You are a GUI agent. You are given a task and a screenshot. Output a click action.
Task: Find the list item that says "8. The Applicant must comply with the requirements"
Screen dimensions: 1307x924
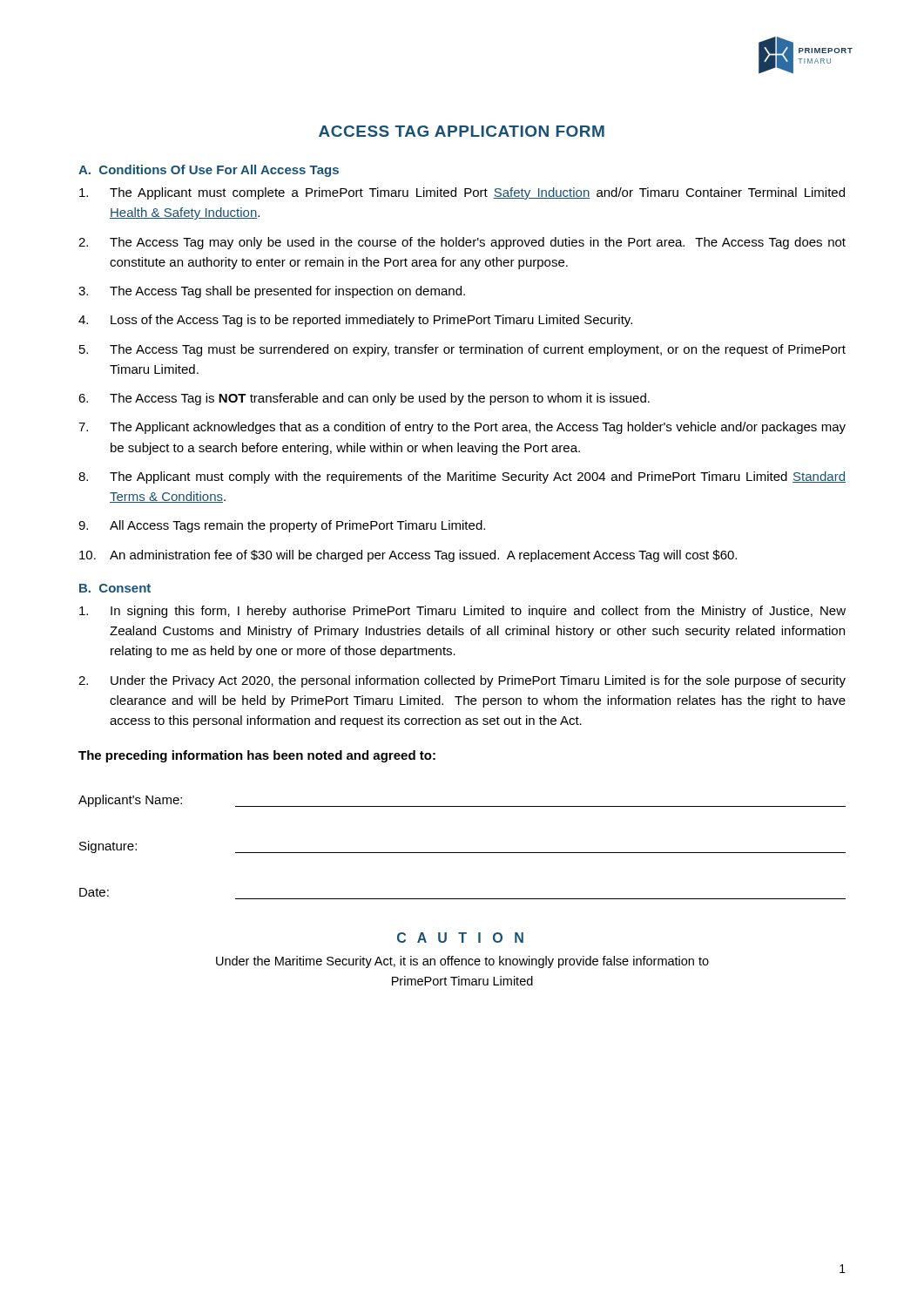click(462, 486)
